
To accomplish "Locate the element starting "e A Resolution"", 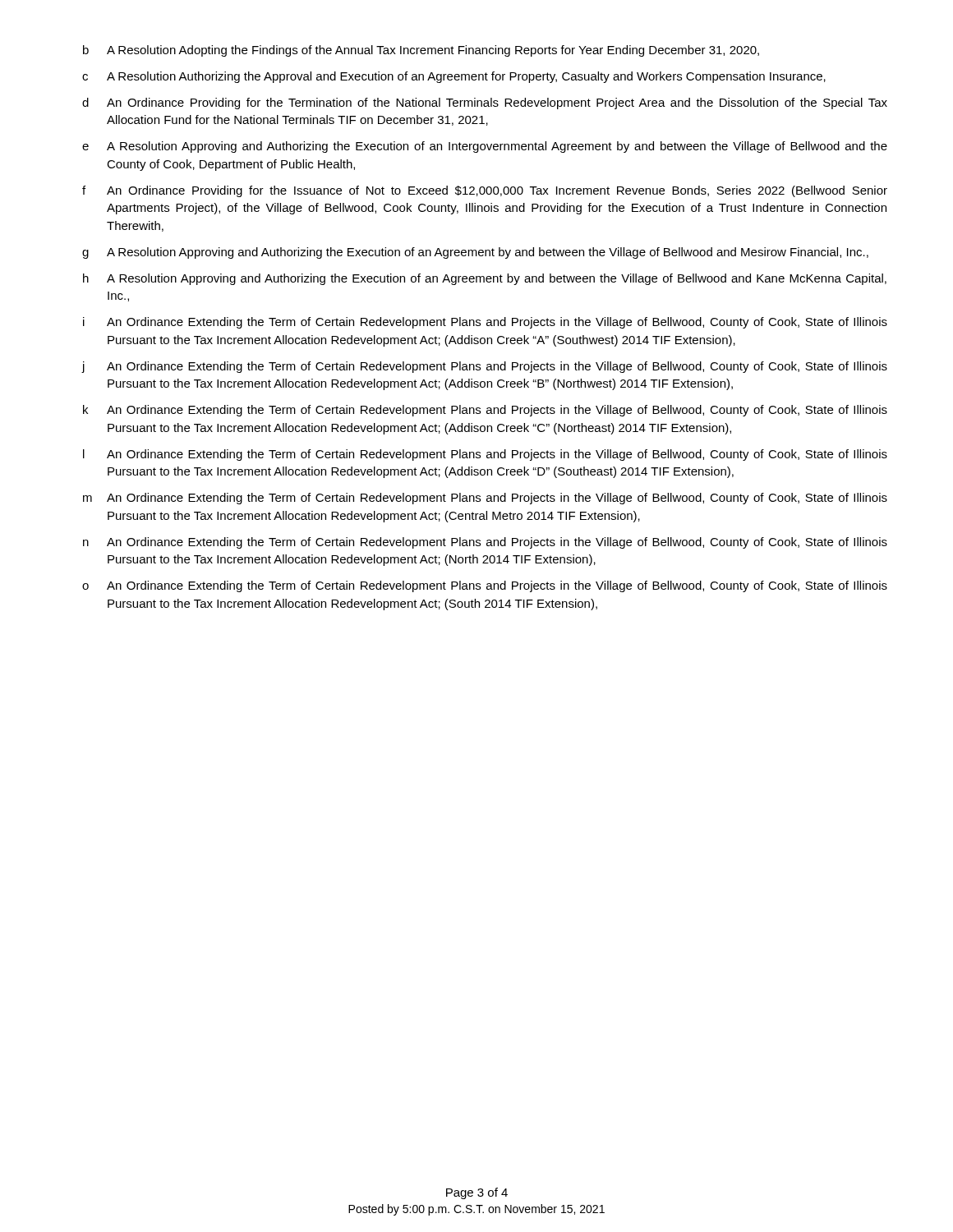I will point(485,155).
